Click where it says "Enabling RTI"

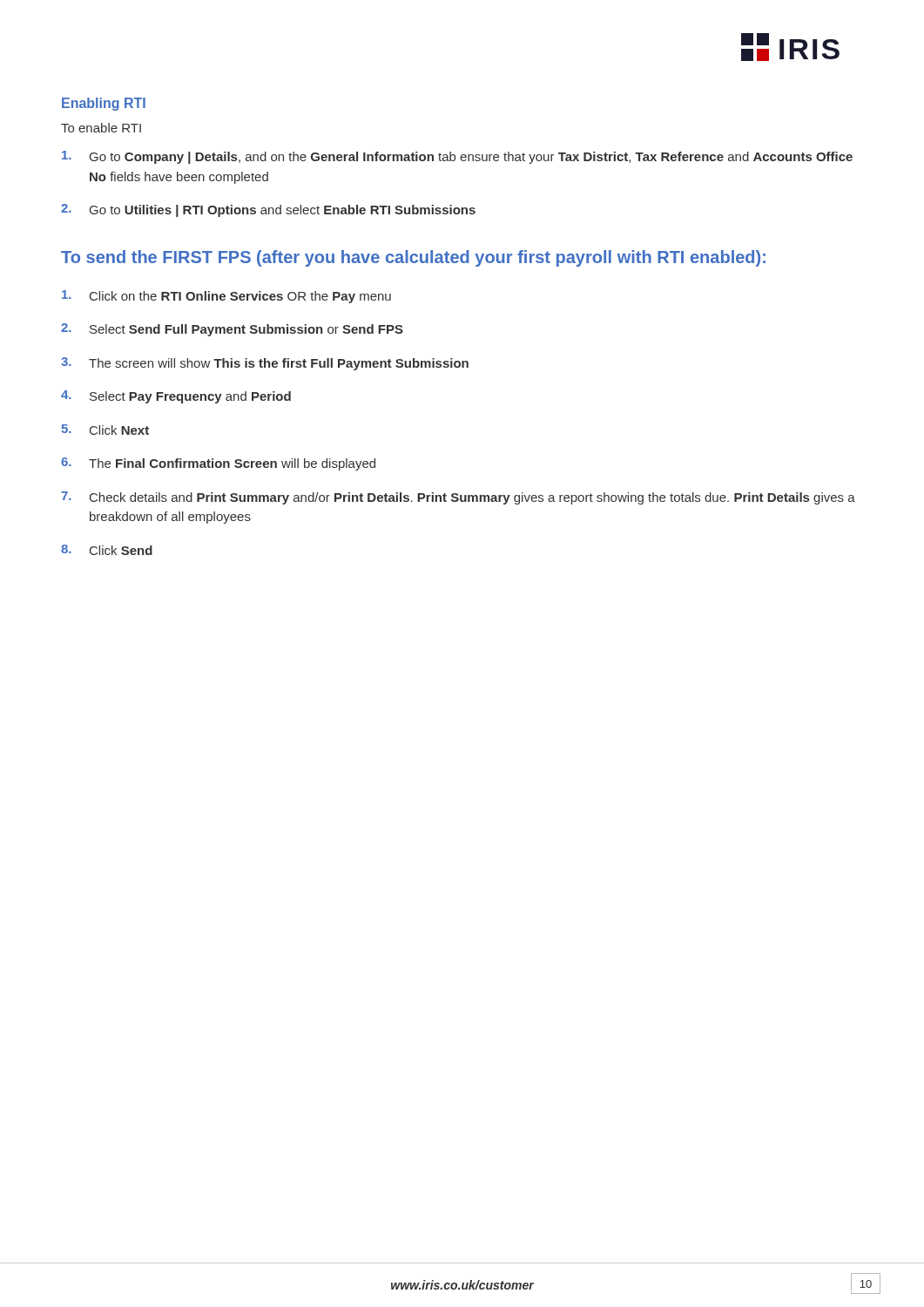104,103
